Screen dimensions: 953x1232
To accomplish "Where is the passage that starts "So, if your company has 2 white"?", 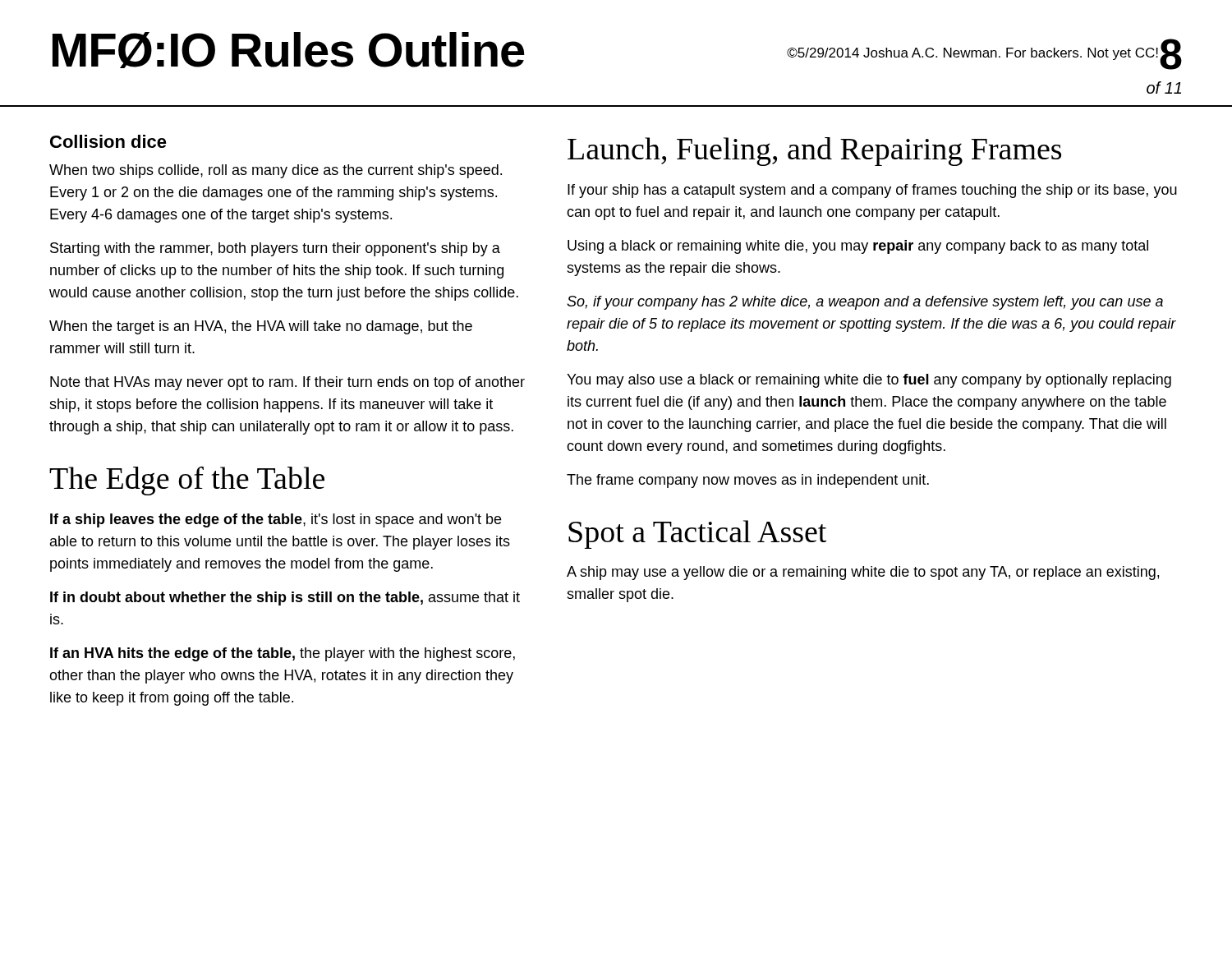I will coord(875,324).
